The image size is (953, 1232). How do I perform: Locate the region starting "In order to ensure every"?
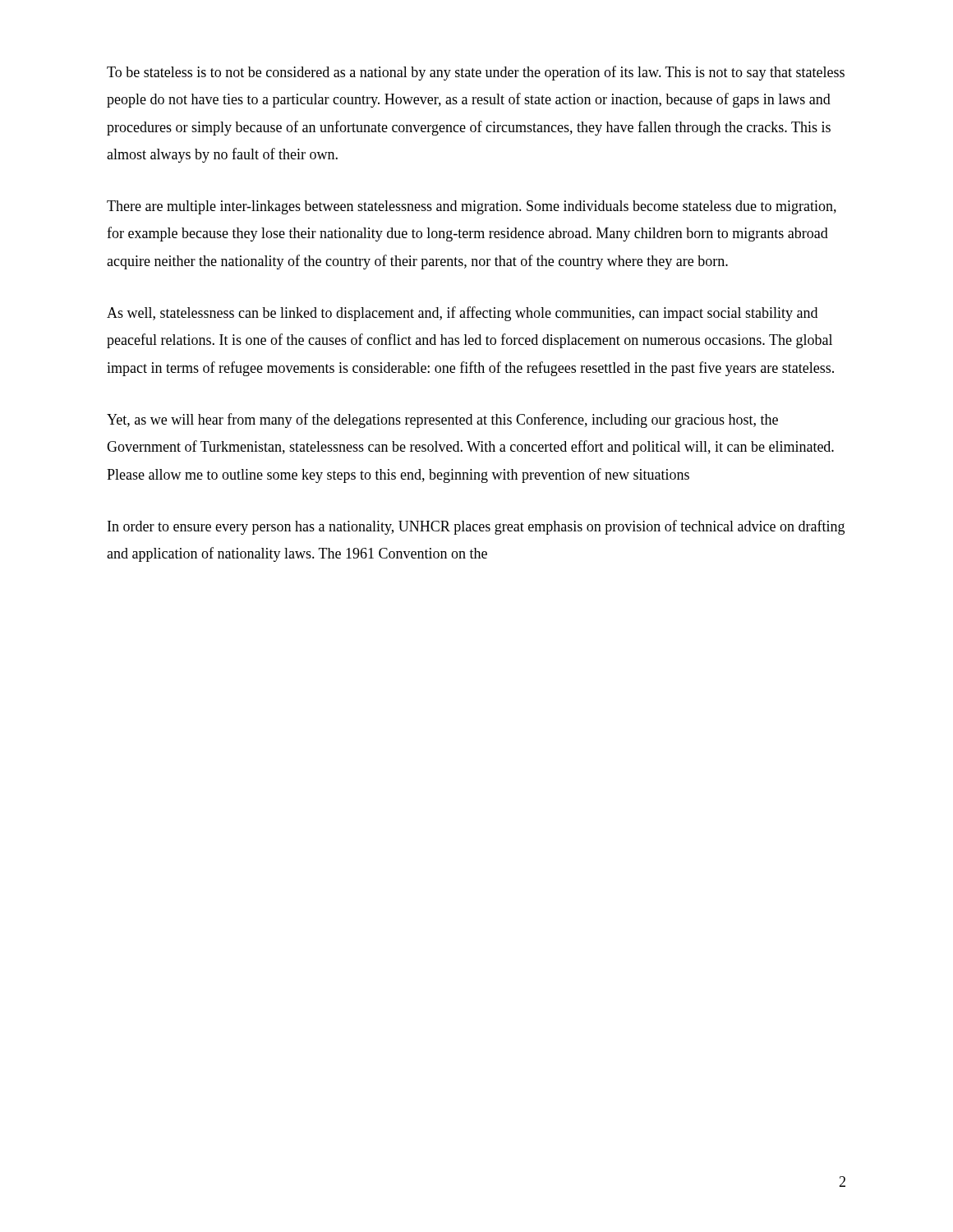coord(476,540)
